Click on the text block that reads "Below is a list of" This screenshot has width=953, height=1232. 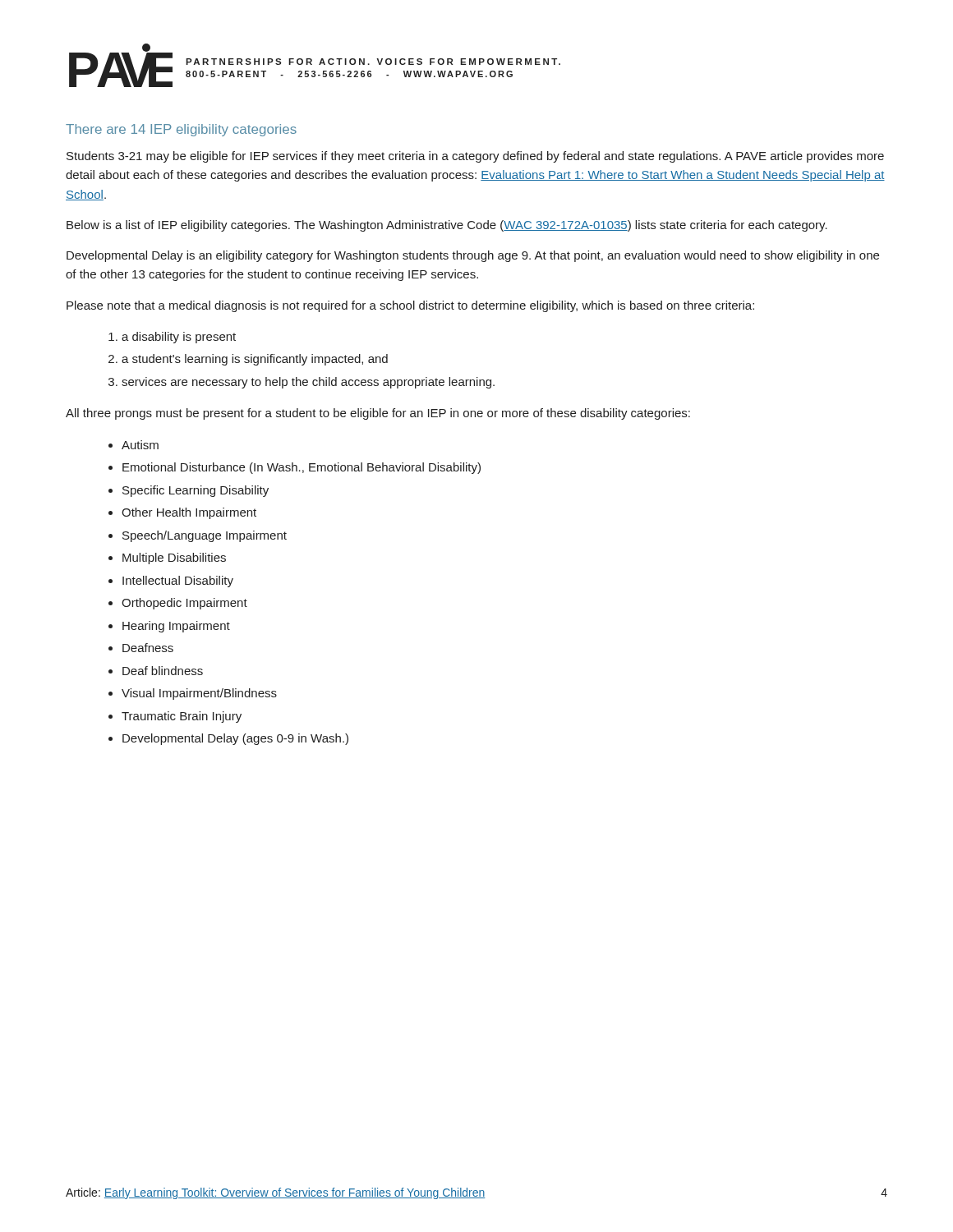click(447, 224)
